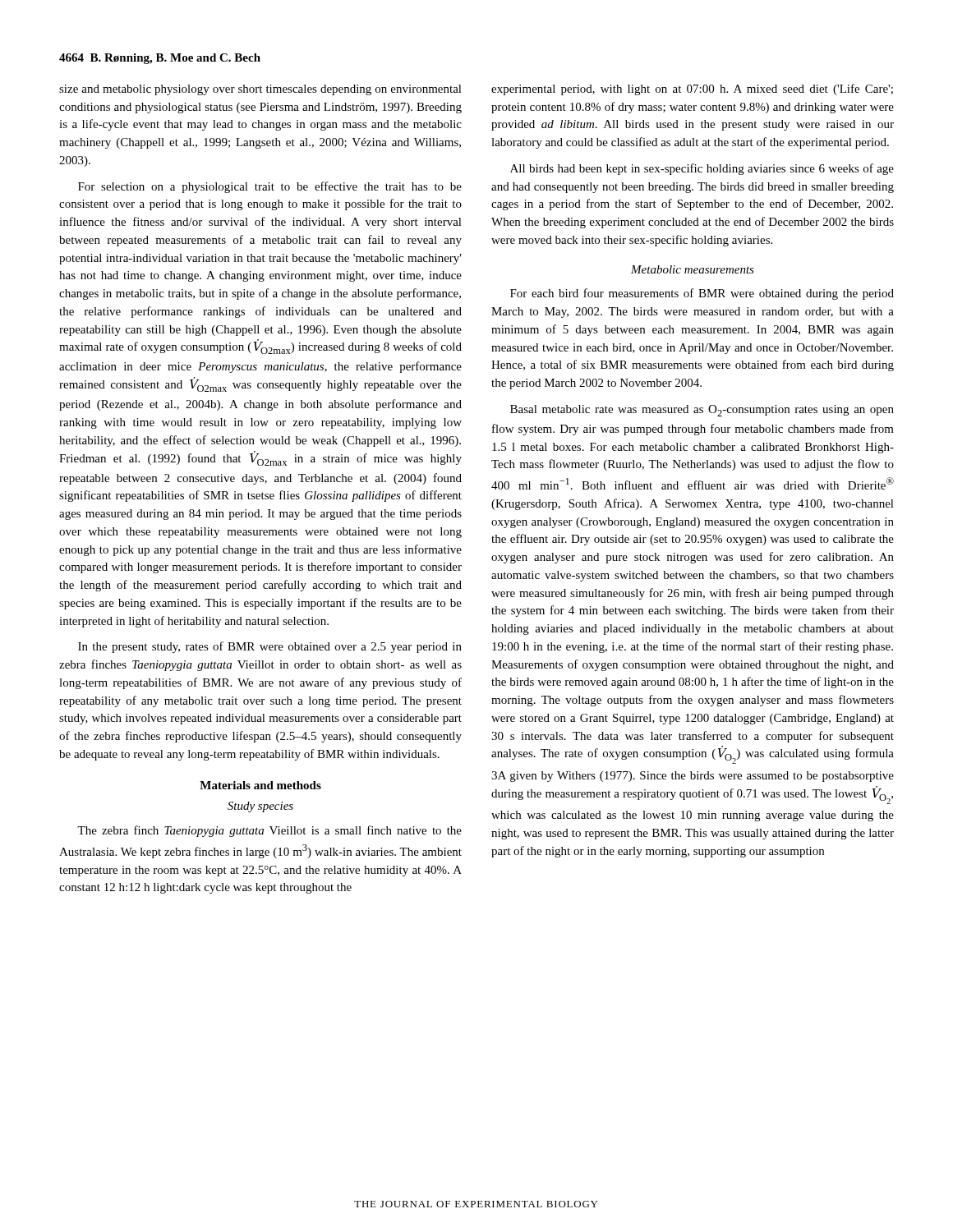Find the text starting "All birds had been kept"

[x=693, y=204]
